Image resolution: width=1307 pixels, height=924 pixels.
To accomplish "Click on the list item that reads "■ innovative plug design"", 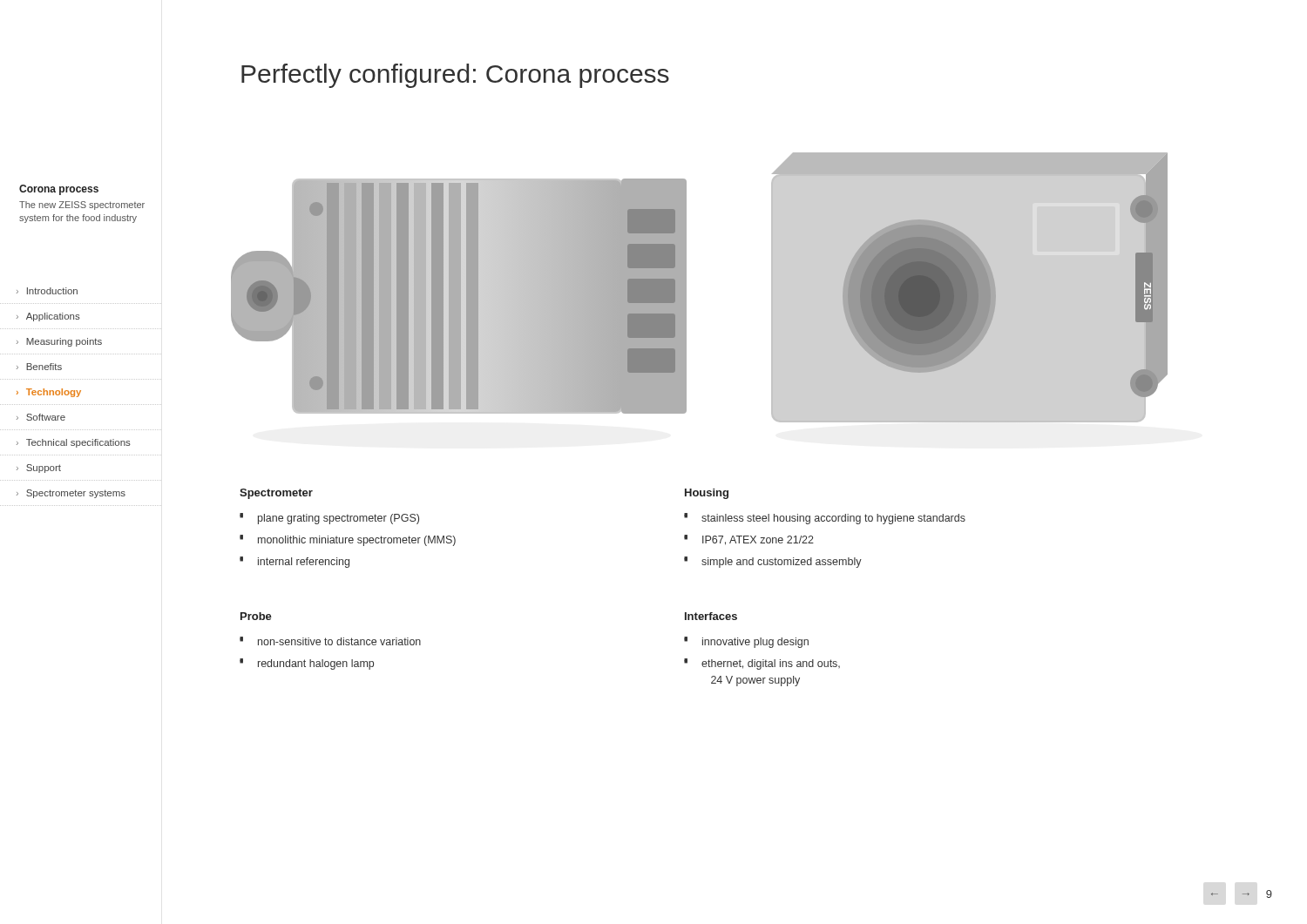I will coord(747,642).
